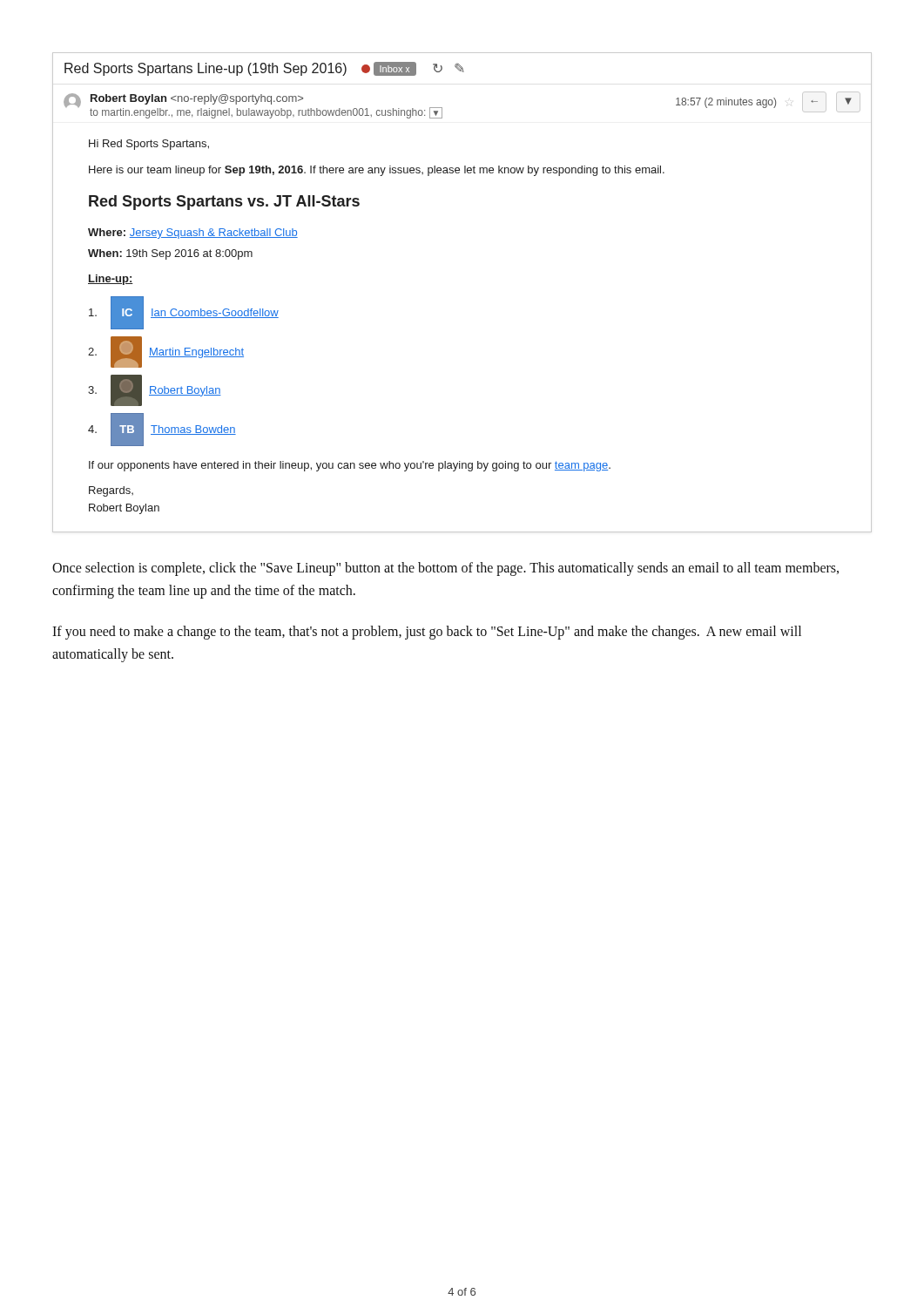Find the list item that says "4. TB Thomas Bowden"

(x=162, y=429)
